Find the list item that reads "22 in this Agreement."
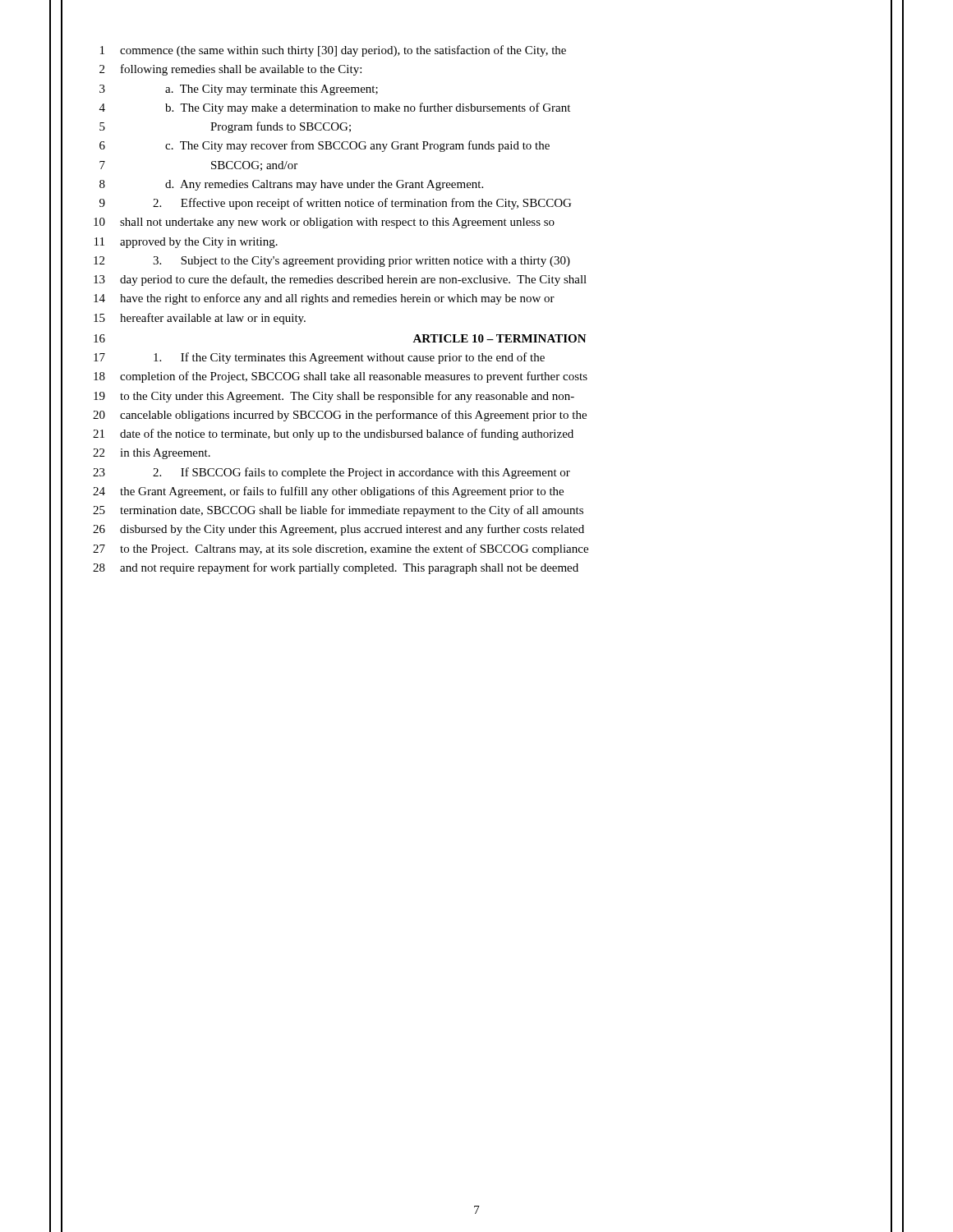Image resolution: width=953 pixels, height=1232 pixels. (152, 454)
